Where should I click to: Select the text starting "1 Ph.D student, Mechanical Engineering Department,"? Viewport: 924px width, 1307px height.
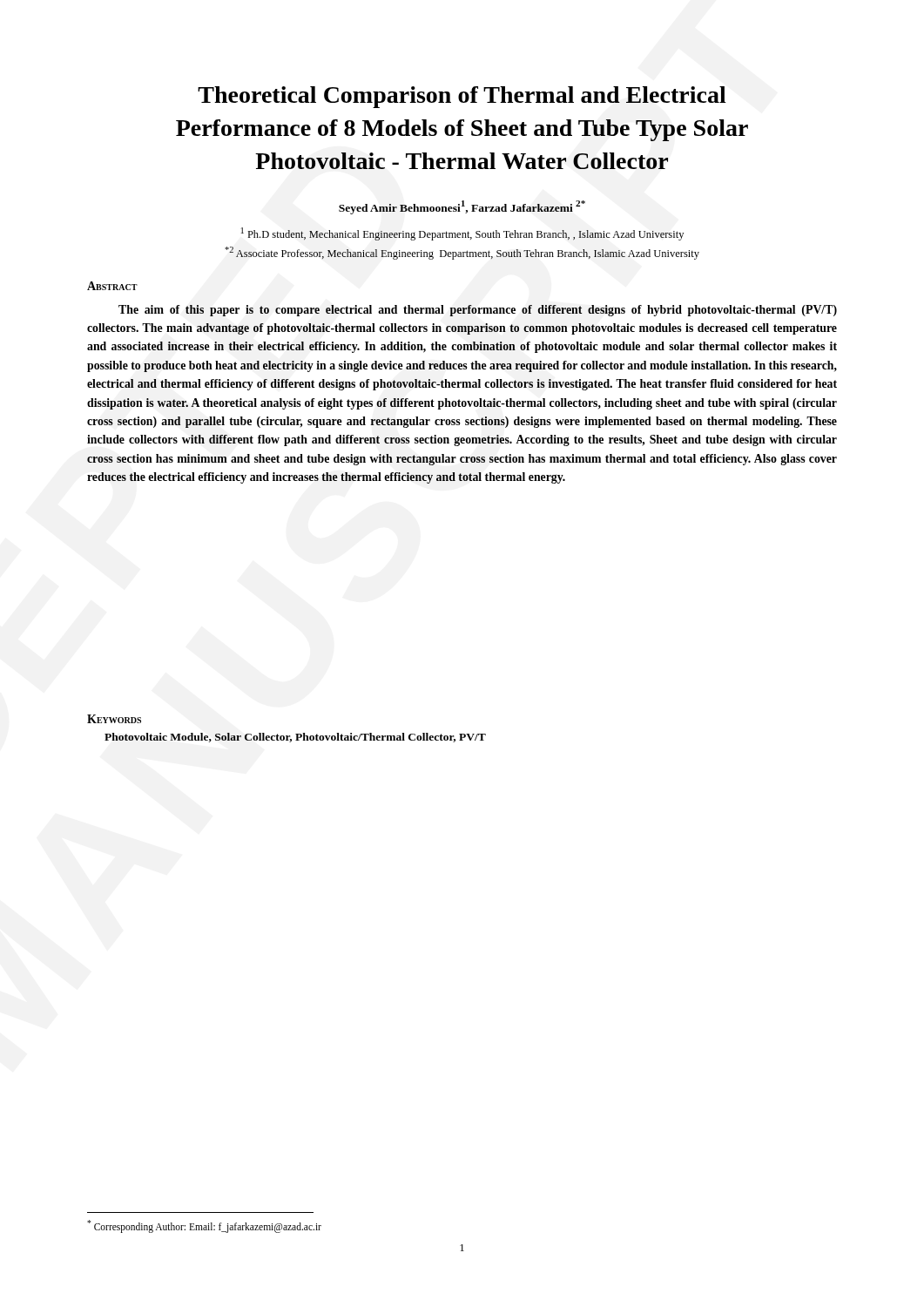click(462, 243)
